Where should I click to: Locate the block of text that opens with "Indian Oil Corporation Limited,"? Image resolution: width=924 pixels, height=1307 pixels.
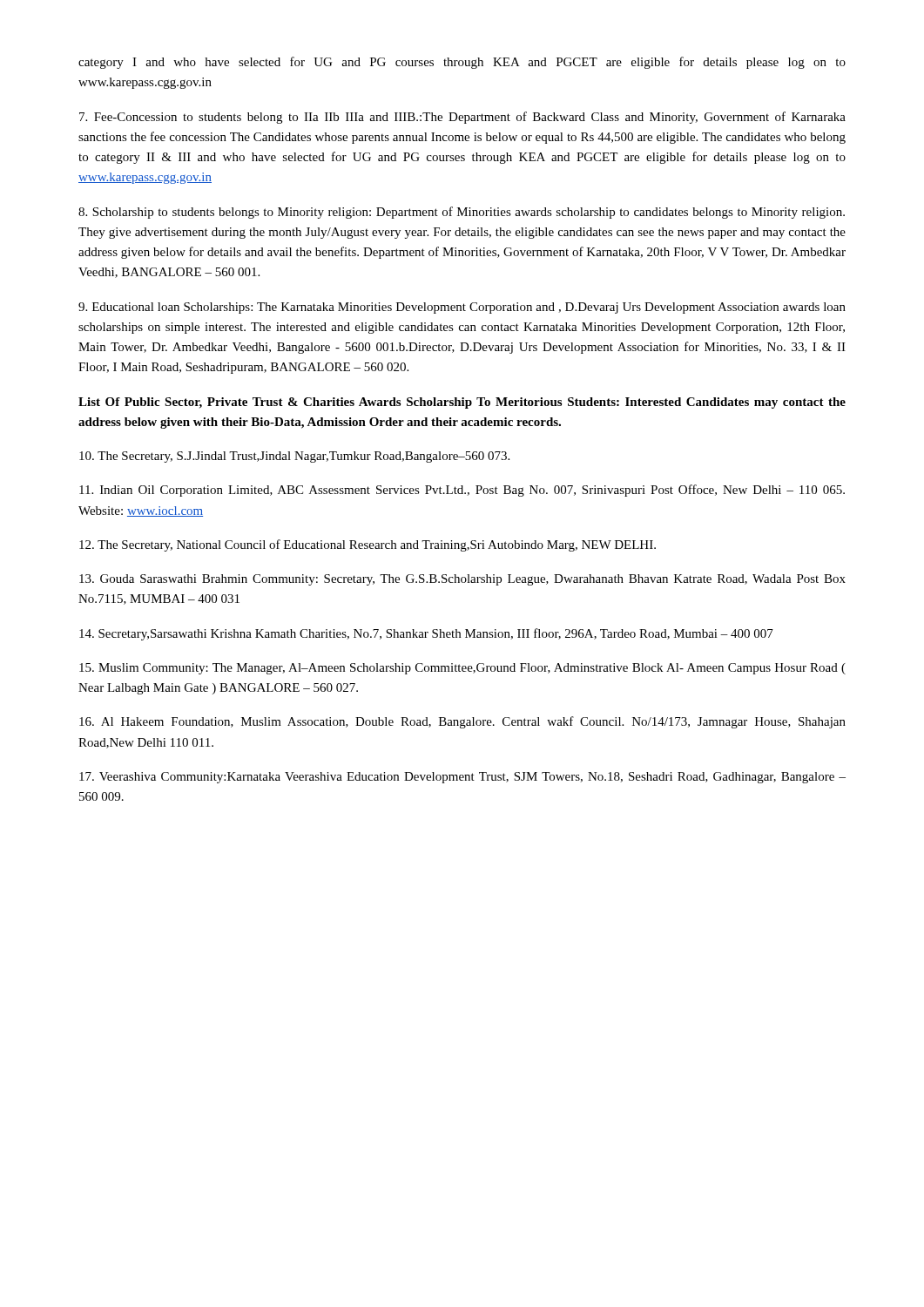(462, 500)
